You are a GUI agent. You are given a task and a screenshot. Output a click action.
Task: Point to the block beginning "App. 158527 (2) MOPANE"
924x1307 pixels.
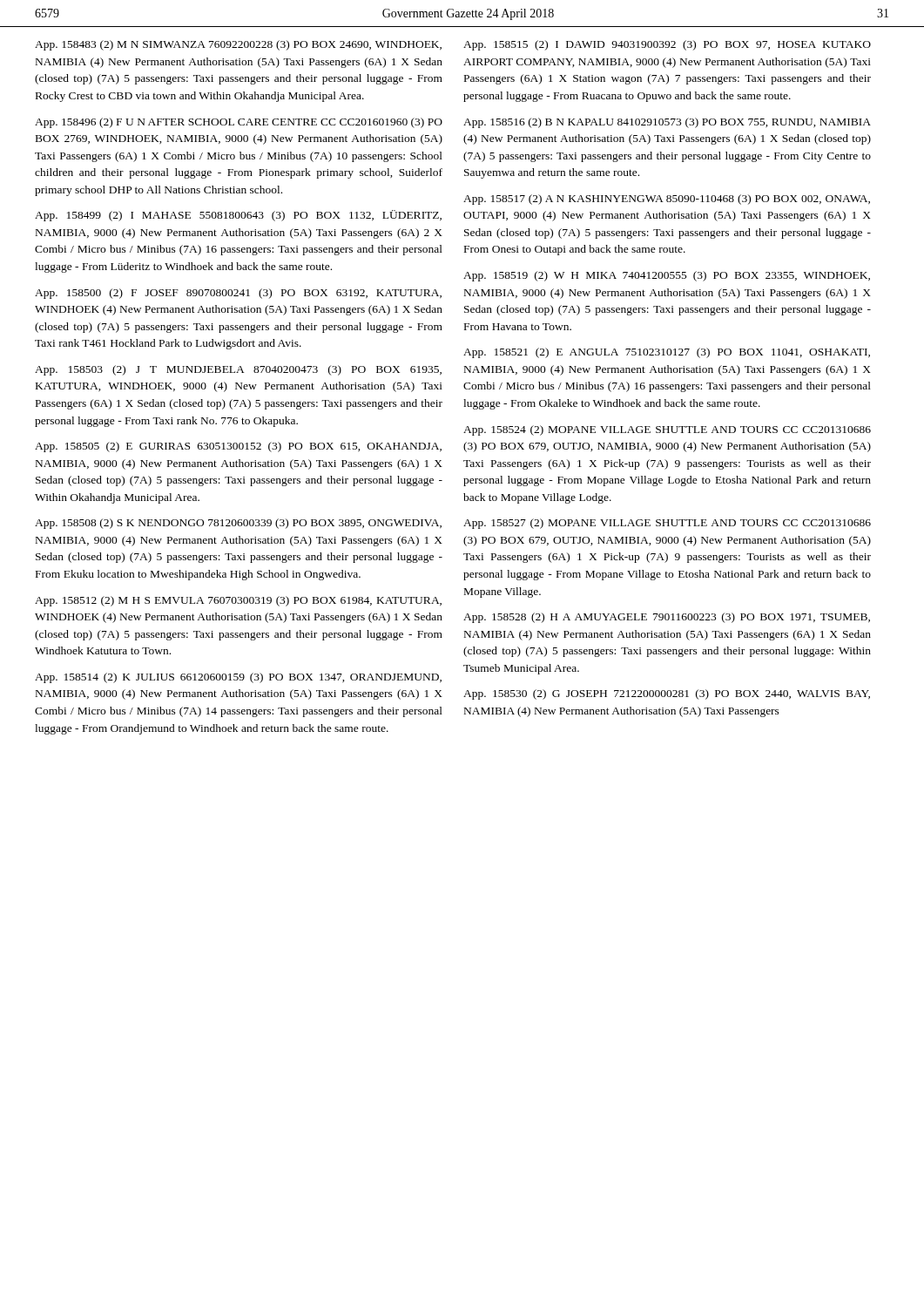coord(667,557)
